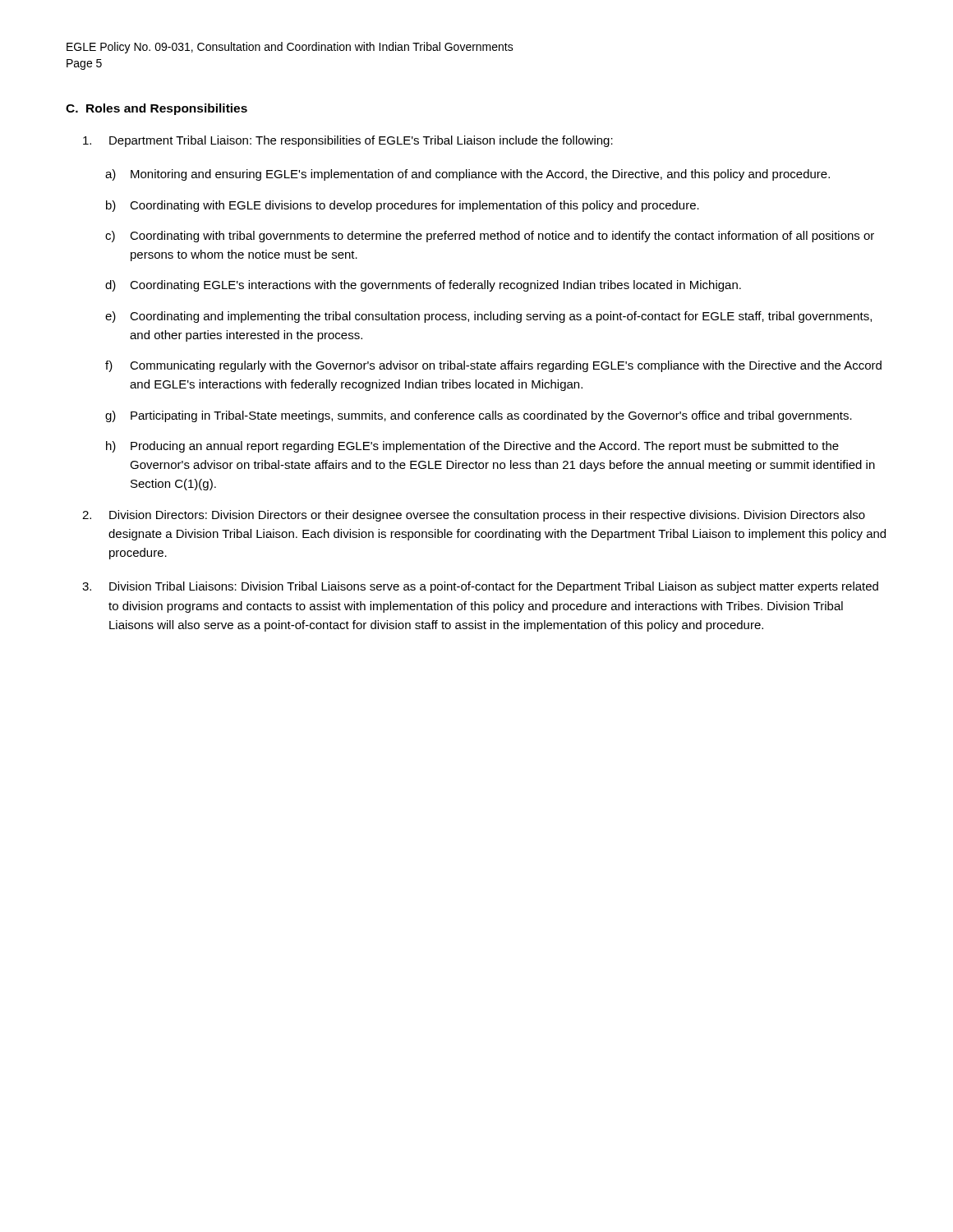
Task: Locate the block starting "a) Monitoring and ensuring EGLE's implementation of and"
Action: [468, 174]
